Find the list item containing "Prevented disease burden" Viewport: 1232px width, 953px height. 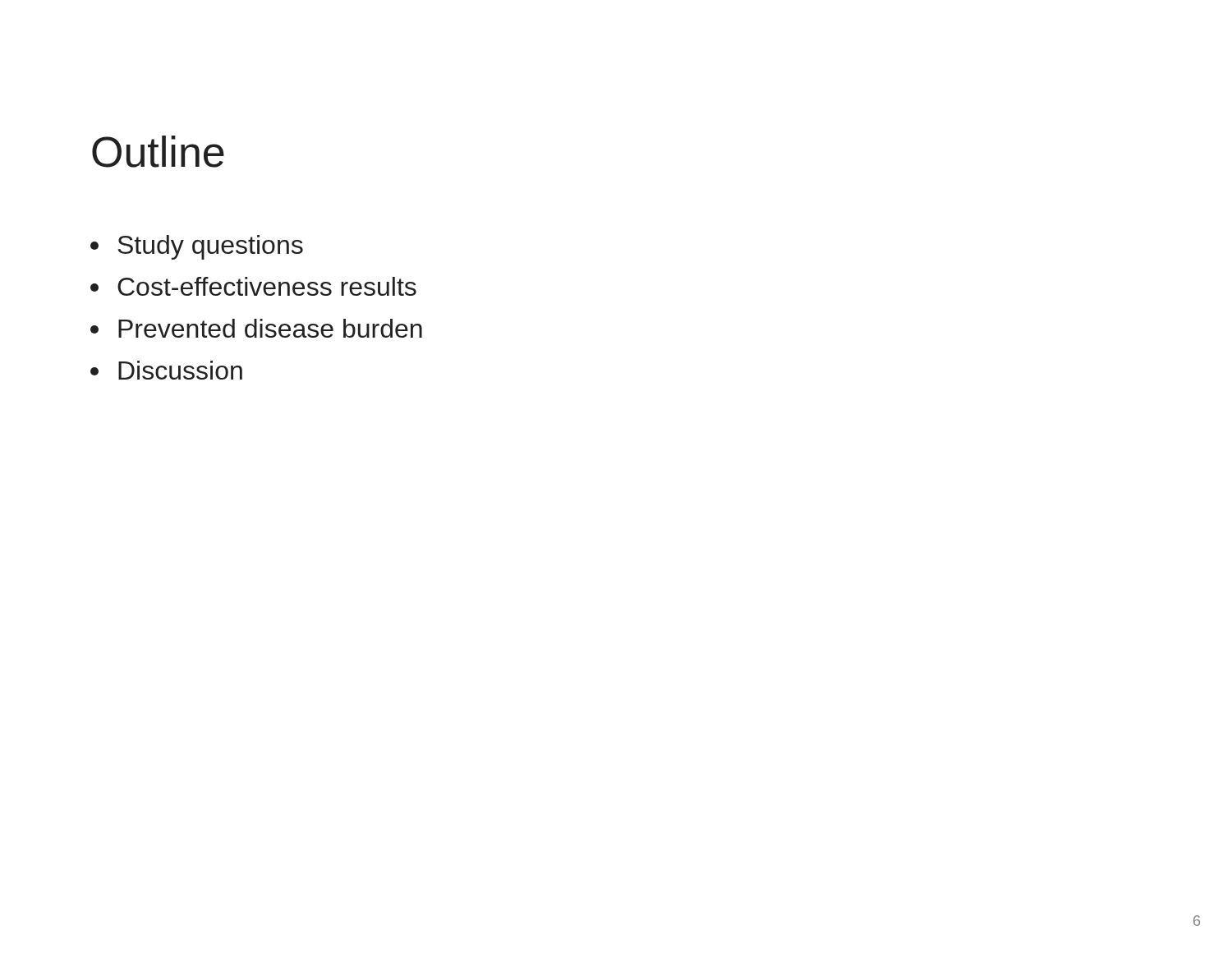(257, 329)
